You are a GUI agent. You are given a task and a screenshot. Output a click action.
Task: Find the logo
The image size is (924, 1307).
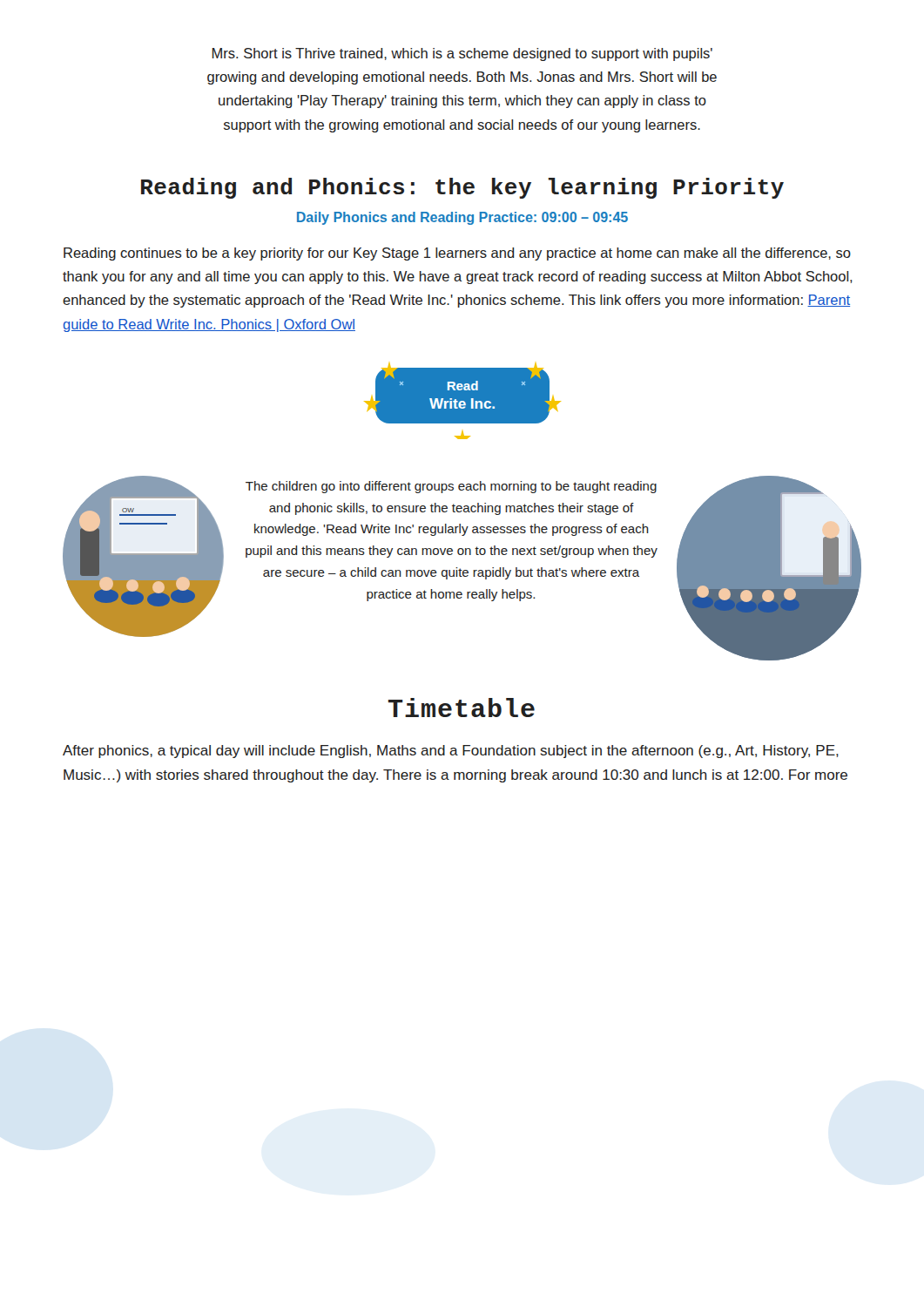pyautogui.click(x=462, y=397)
